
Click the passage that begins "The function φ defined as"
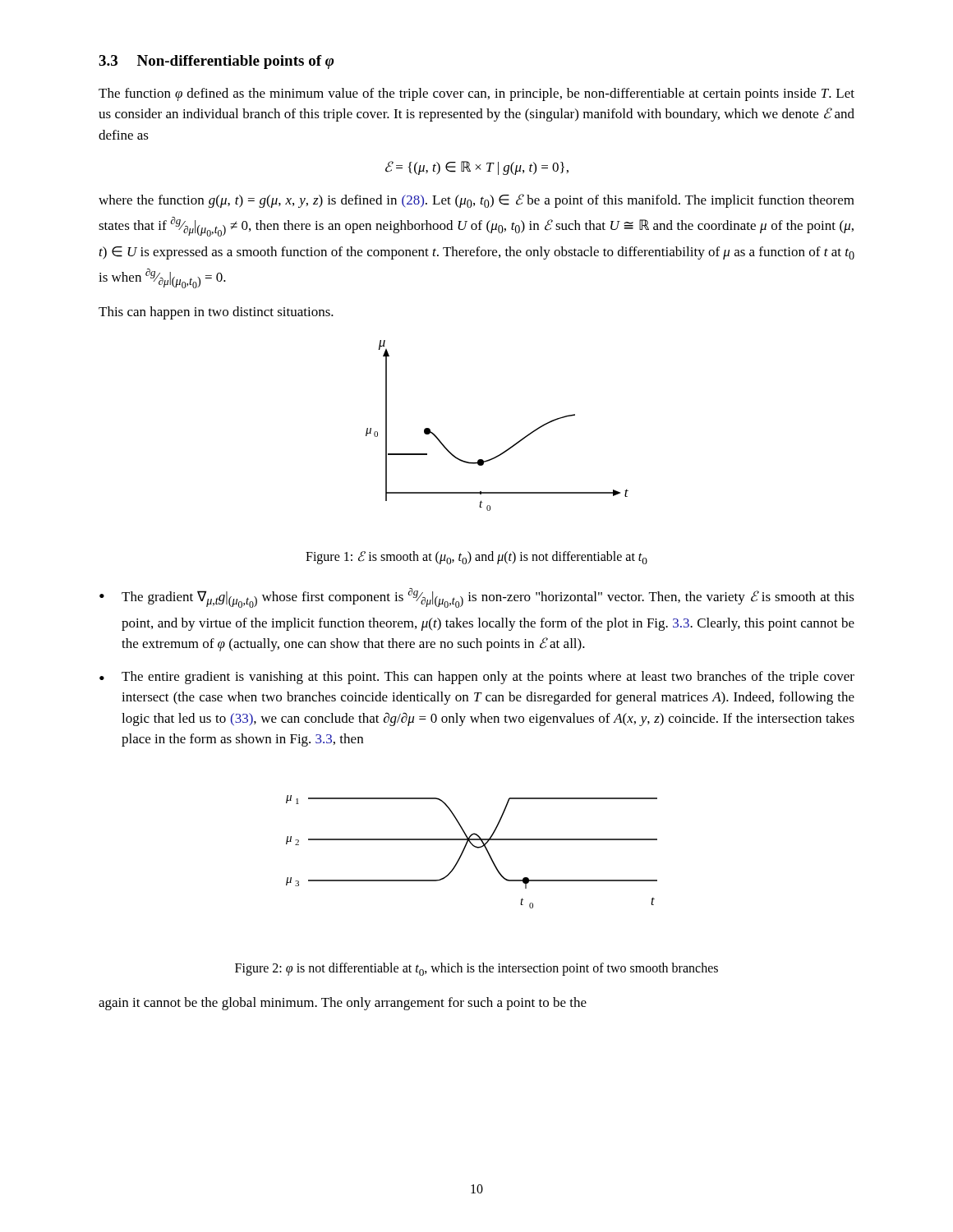pos(476,114)
